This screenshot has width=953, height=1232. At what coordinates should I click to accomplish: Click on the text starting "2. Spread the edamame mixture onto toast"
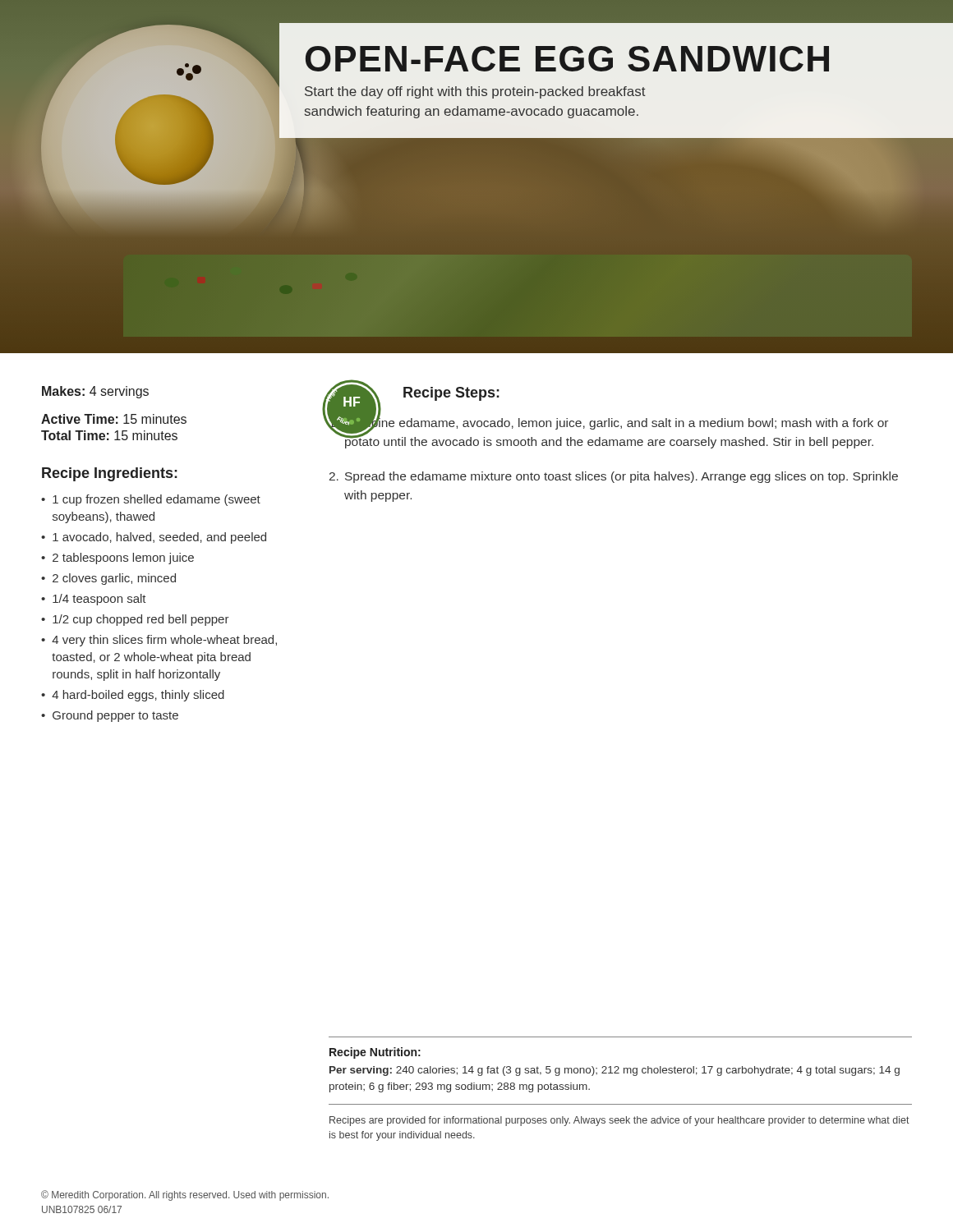tap(620, 485)
